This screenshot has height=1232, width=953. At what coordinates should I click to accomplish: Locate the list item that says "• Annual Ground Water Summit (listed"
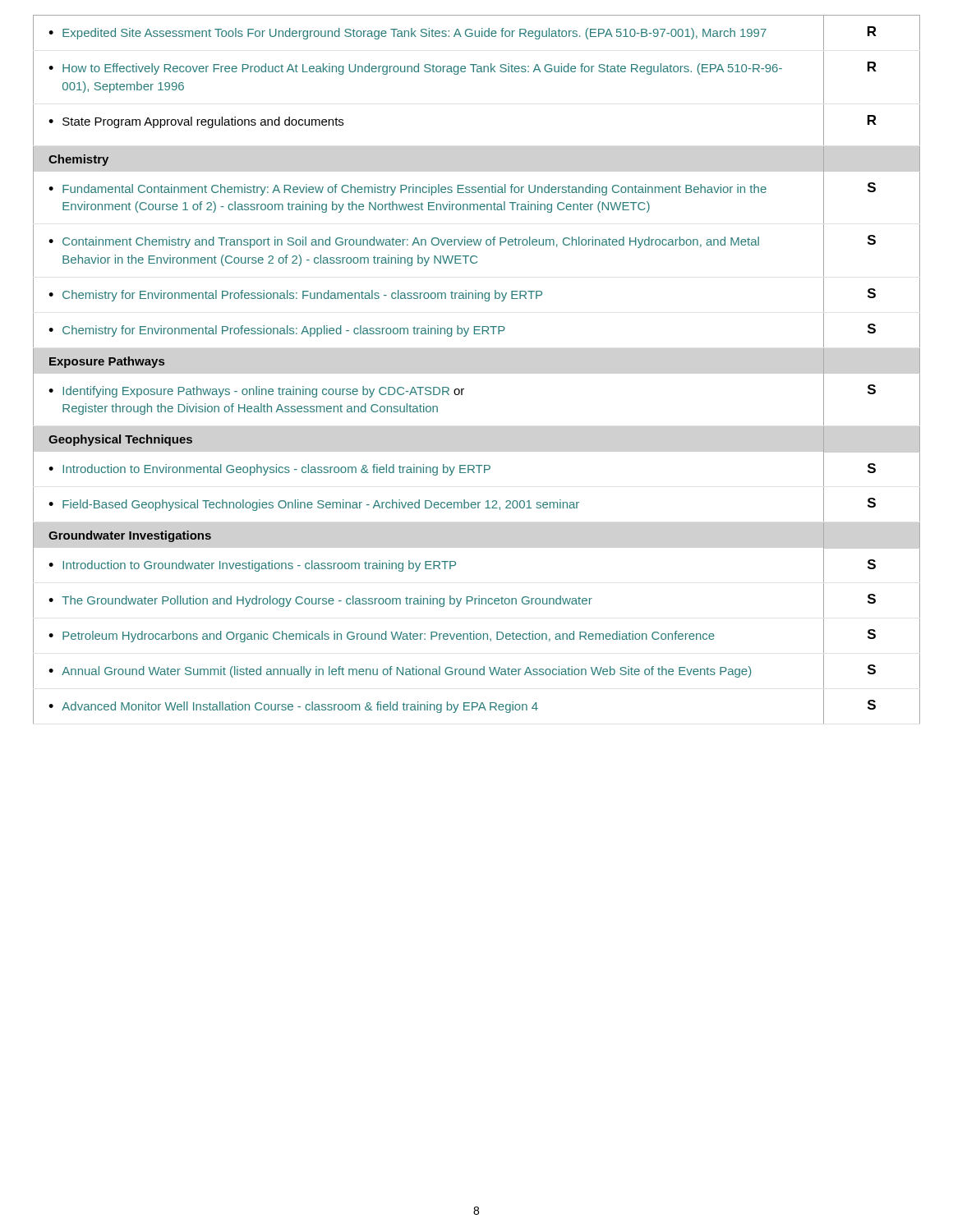click(x=400, y=671)
